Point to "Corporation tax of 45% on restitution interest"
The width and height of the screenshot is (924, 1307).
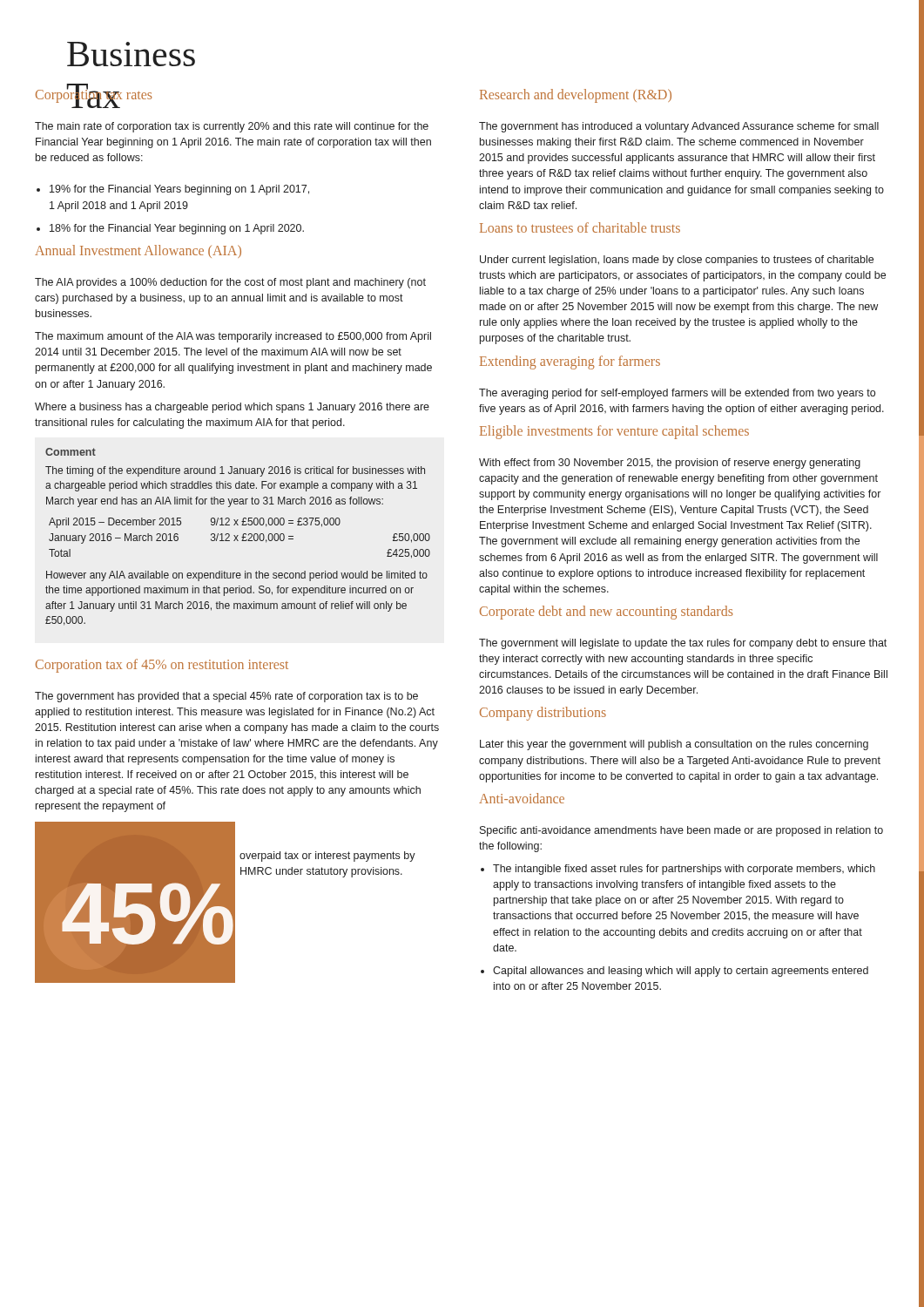coord(240,664)
